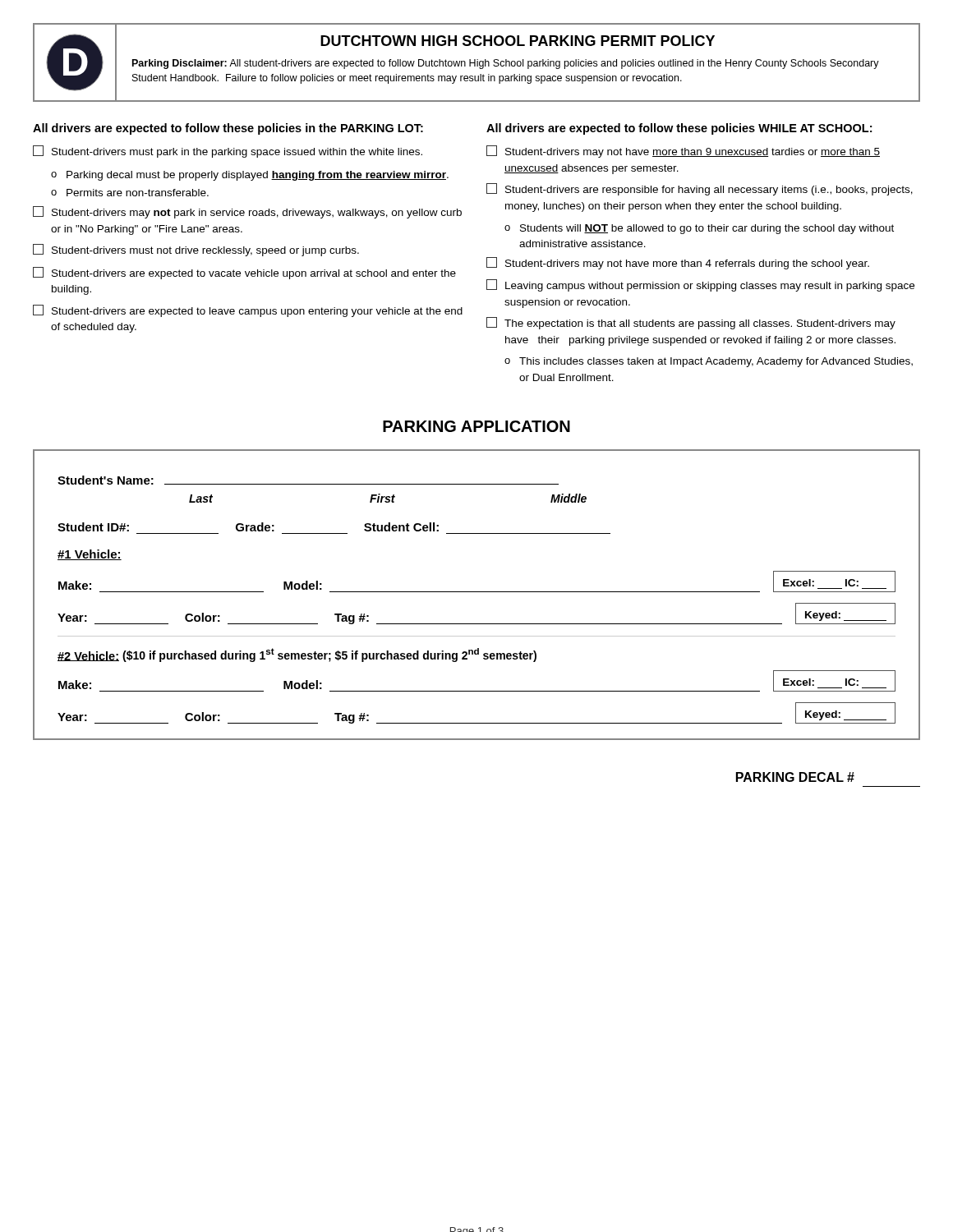The image size is (953, 1232).
Task: Click on the list item that says "o Permits are non-transferable."
Action: (x=130, y=193)
